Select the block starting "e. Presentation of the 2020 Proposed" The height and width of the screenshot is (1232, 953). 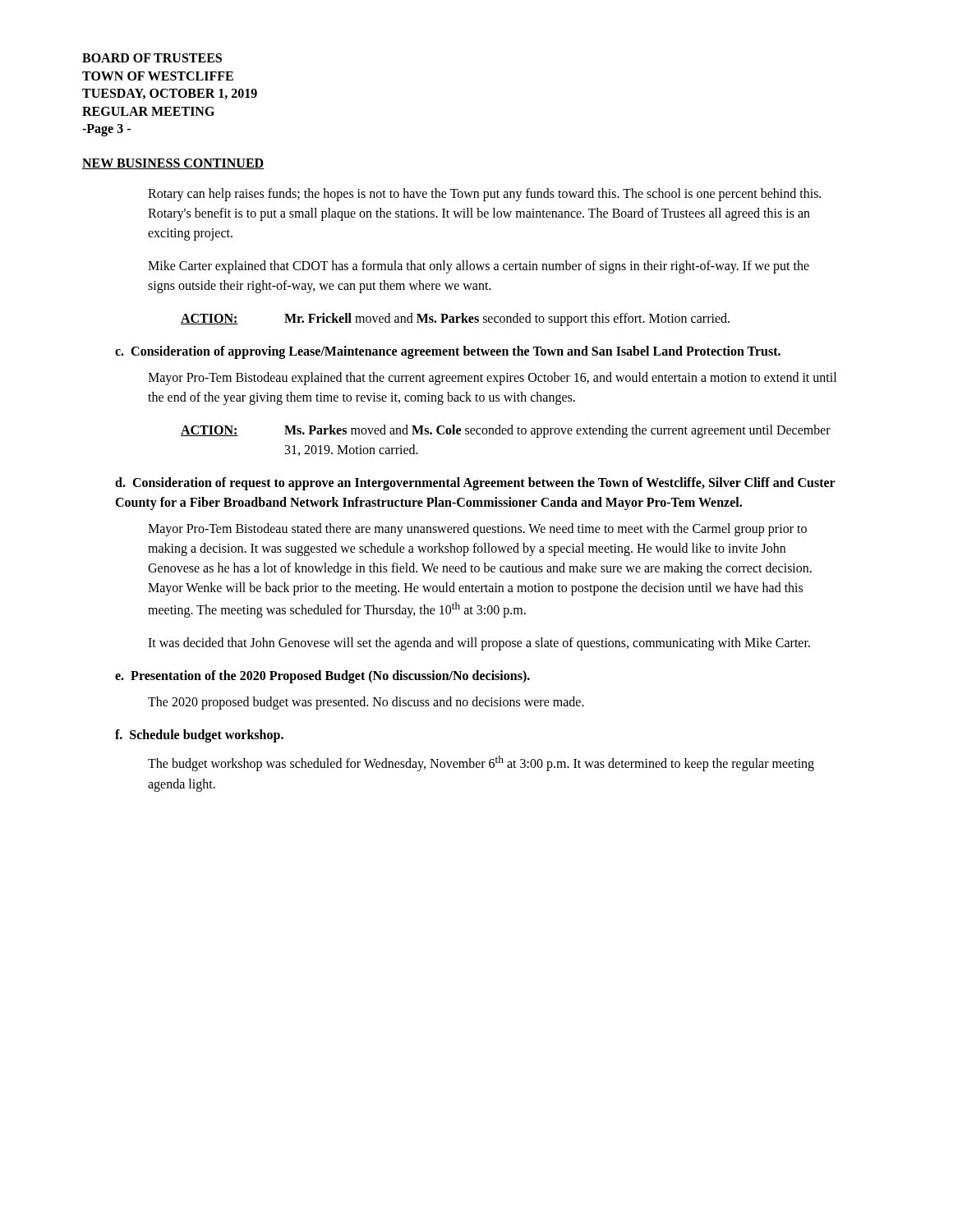(x=323, y=676)
